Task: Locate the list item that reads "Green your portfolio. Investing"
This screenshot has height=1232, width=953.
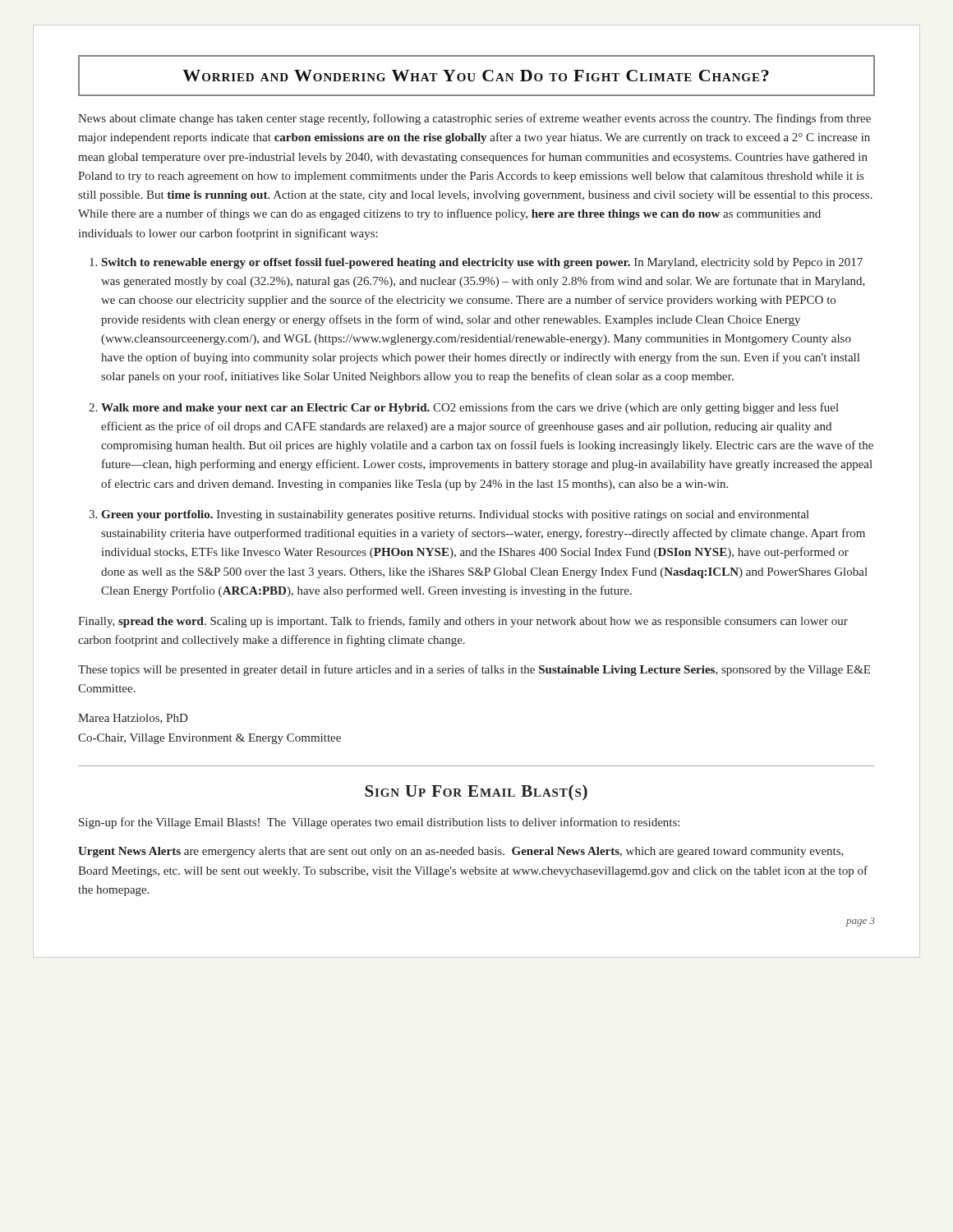Action: click(488, 553)
